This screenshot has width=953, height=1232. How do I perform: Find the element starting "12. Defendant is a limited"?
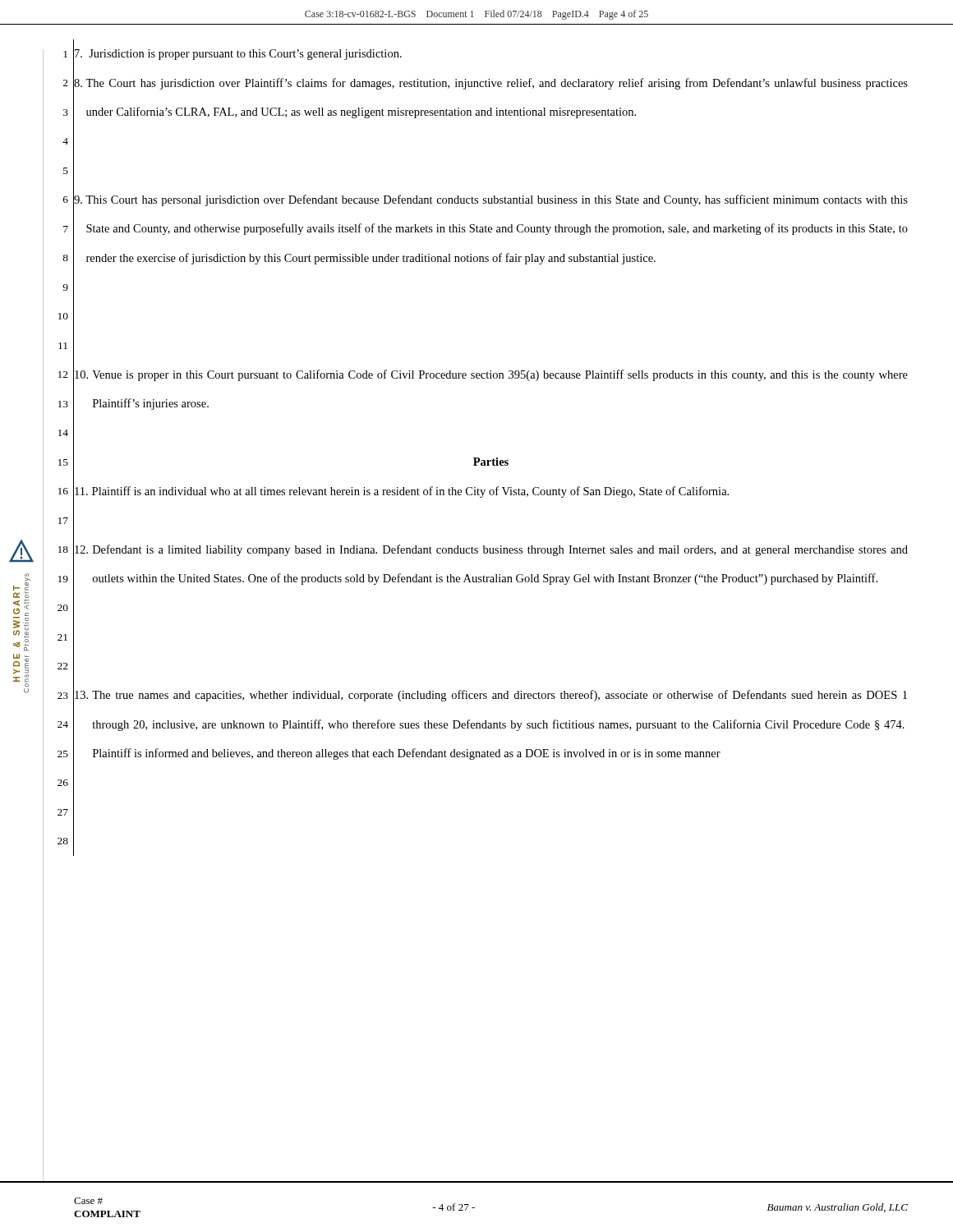[x=491, y=564]
